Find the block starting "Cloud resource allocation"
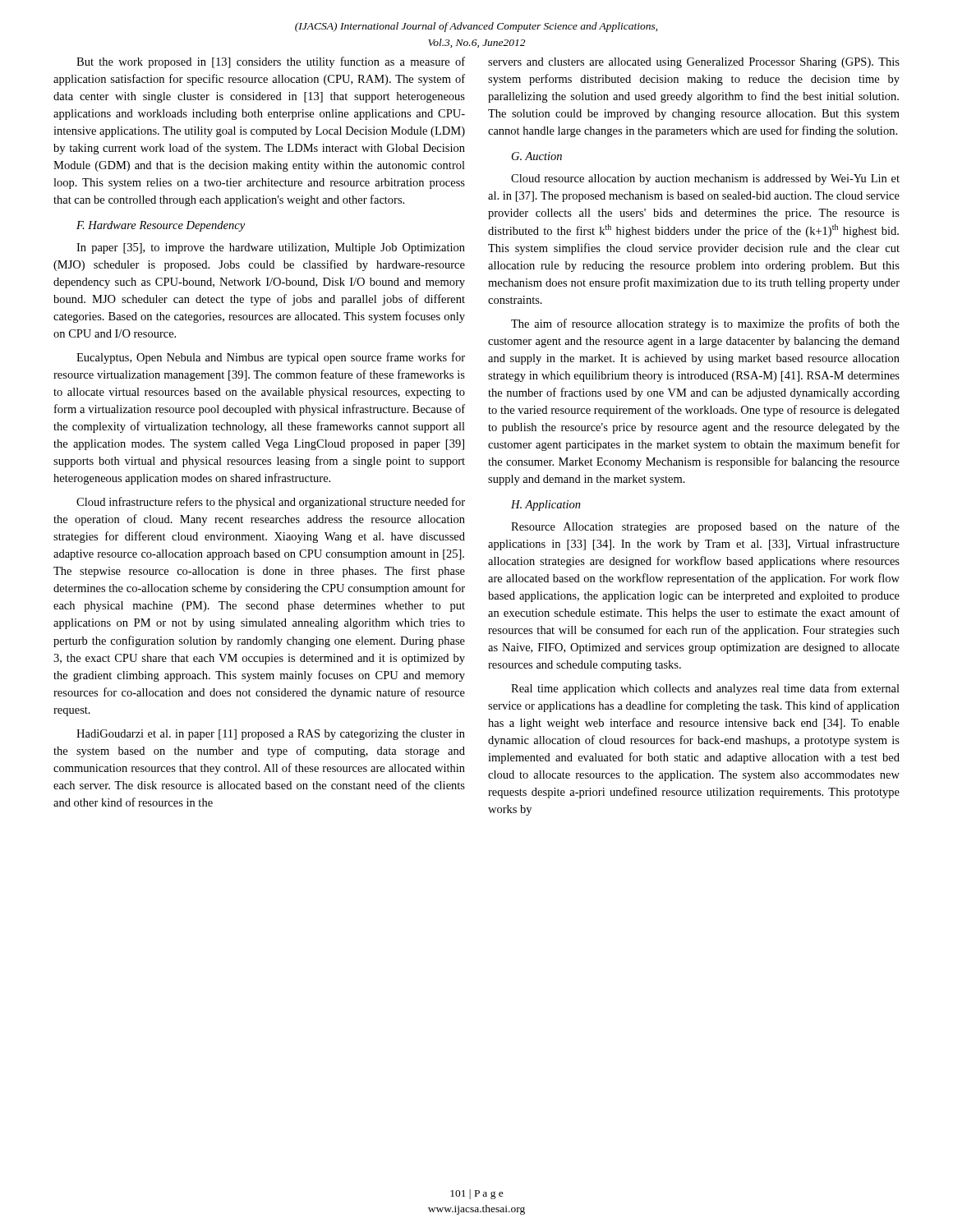 (x=694, y=240)
